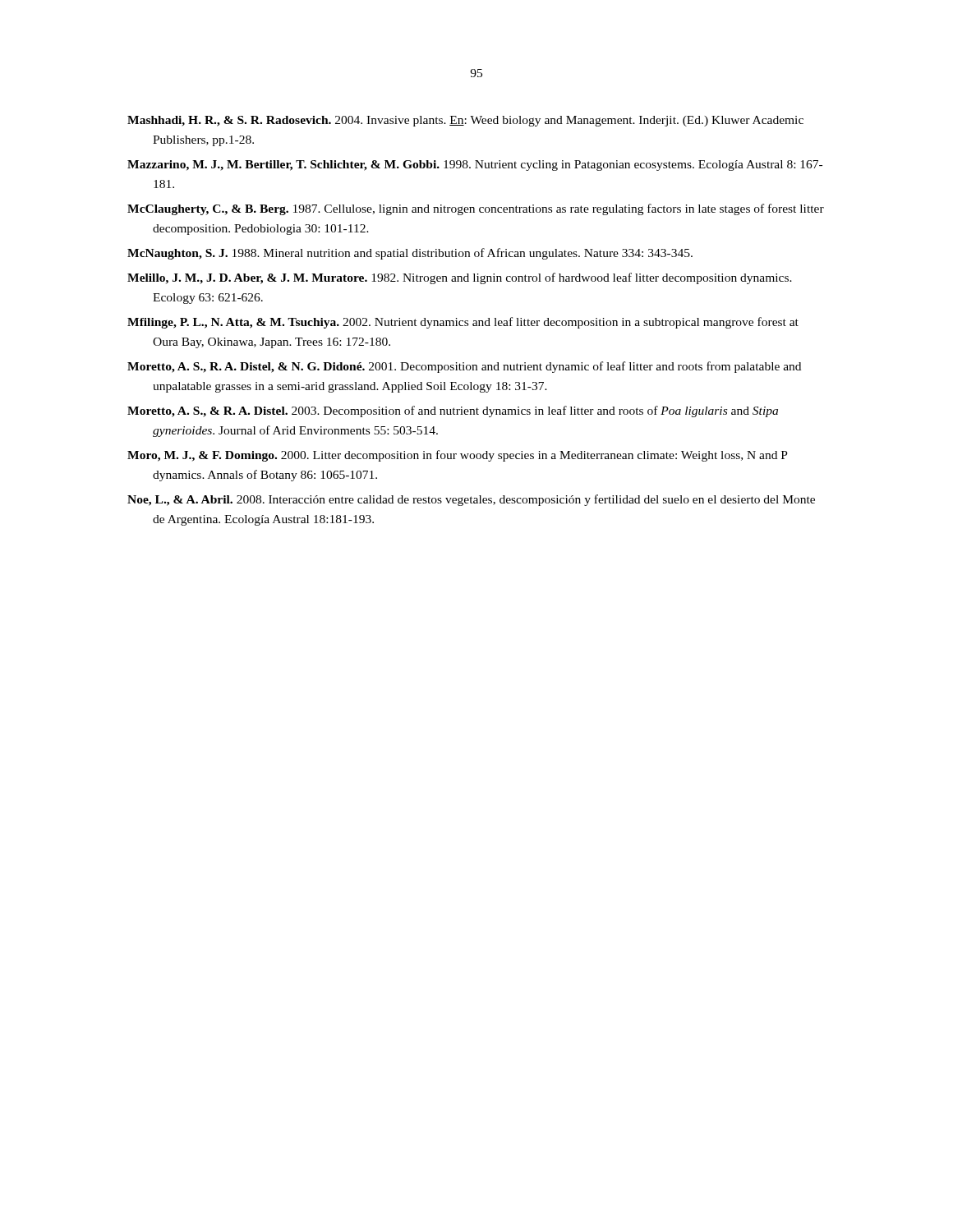Find the block starting "Noe, L., & A. Abril. 2008. Interacción"
Viewport: 953px width, 1232px height.
pos(471,509)
